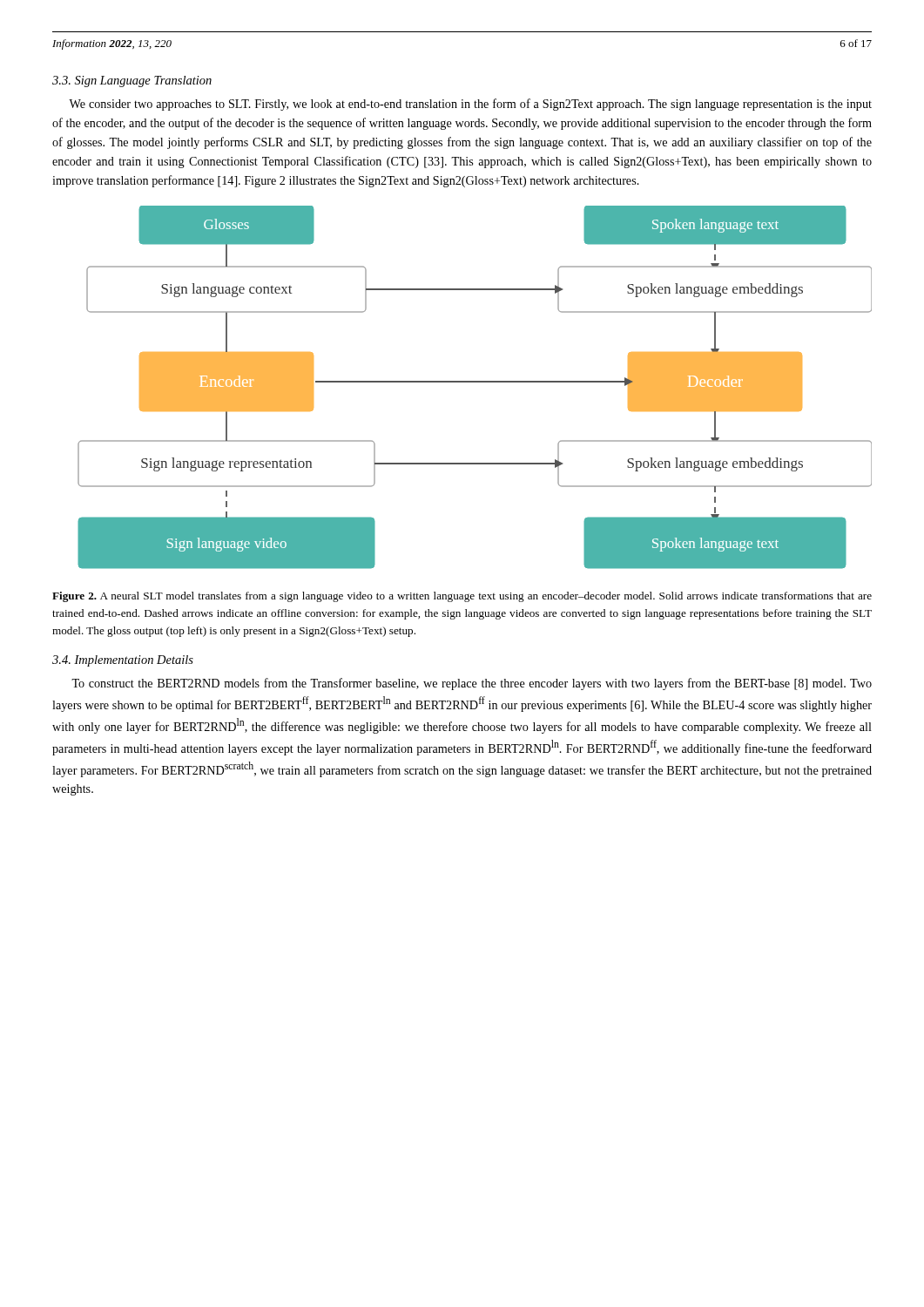This screenshot has width=924, height=1307.
Task: Click the passage that begins "We consider two approaches"
Action: pyautogui.click(x=462, y=142)
